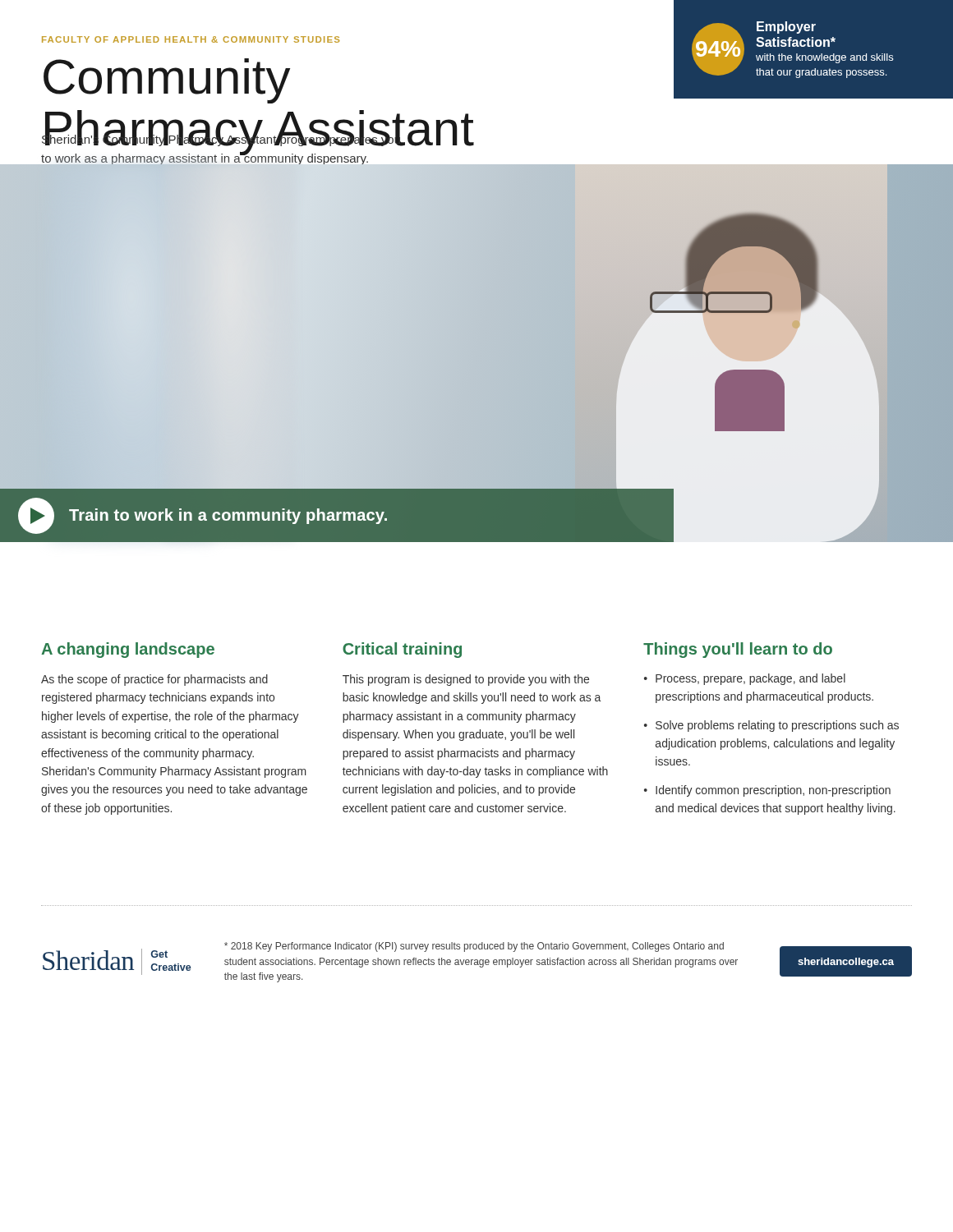Select the logo
Viewport: 953px width, 1232px height.
pos(116,962)
